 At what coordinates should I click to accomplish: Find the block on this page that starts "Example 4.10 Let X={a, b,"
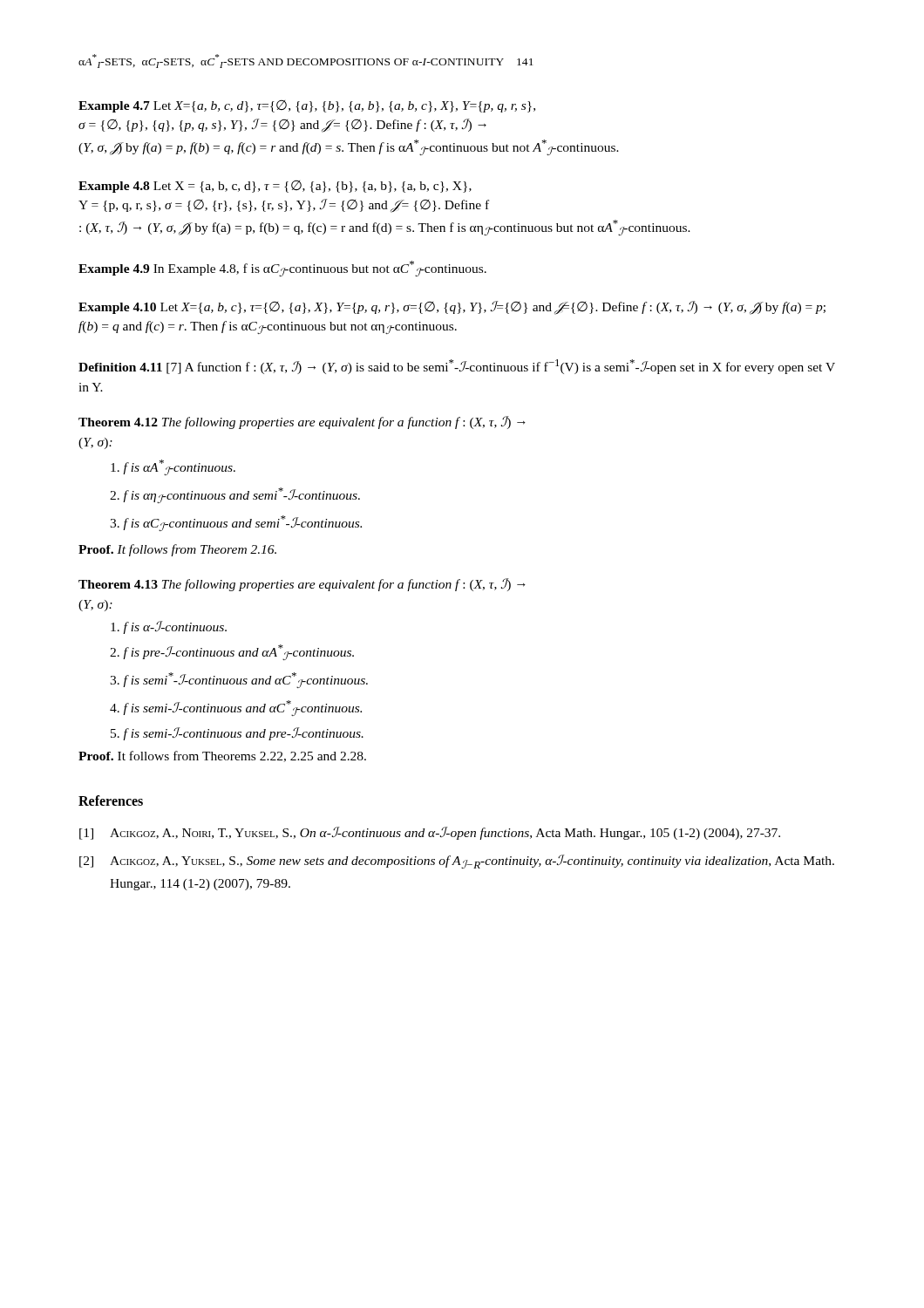point(462,318)
